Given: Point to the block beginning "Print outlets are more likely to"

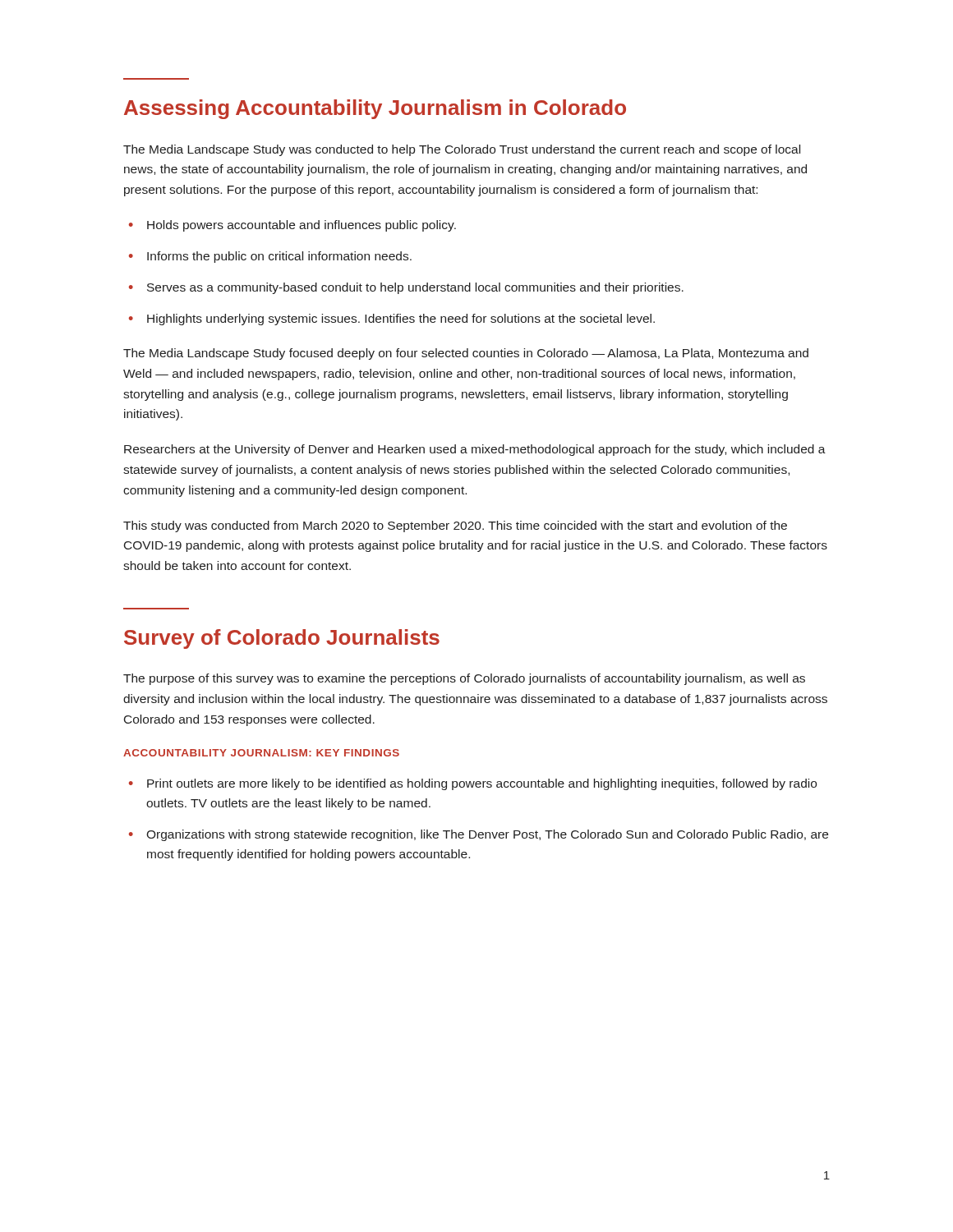Looking at the screenshot, I should click(482, 793).
